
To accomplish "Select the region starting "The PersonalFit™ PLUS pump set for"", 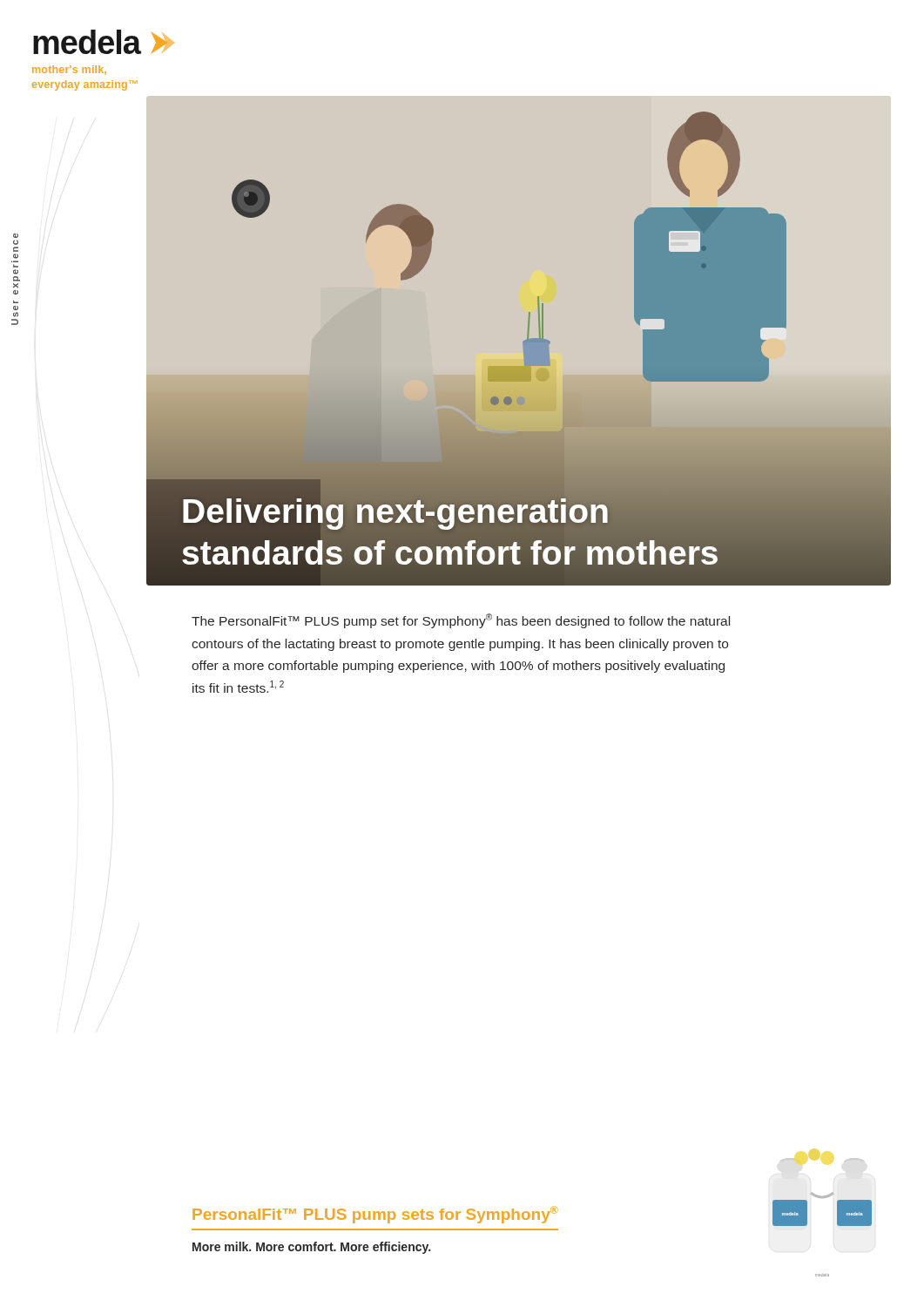I will click(x=465, y=654).
